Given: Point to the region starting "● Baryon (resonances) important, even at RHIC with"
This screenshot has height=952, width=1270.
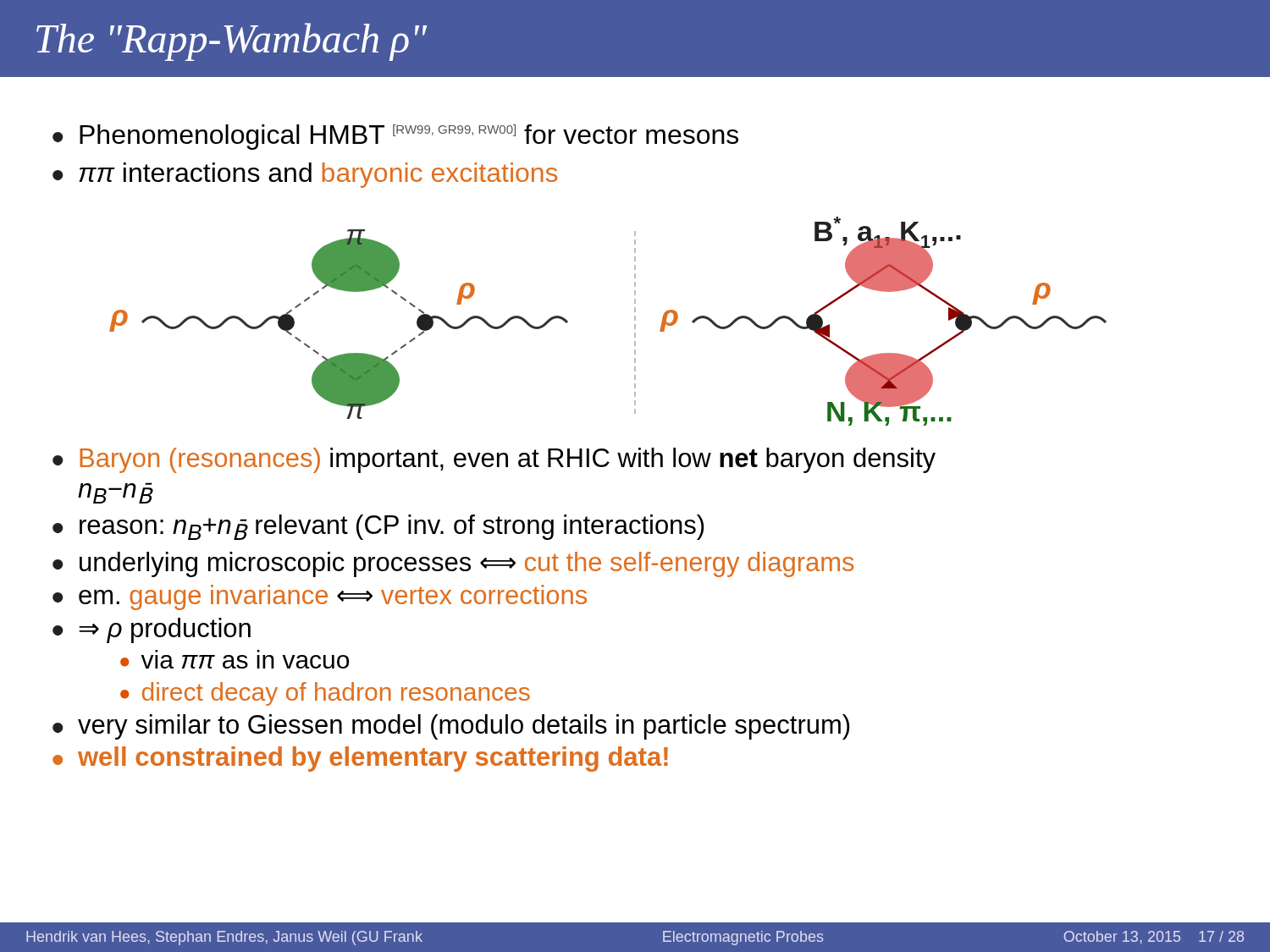Looking at the screenshot, I should [x=493, y=476].
